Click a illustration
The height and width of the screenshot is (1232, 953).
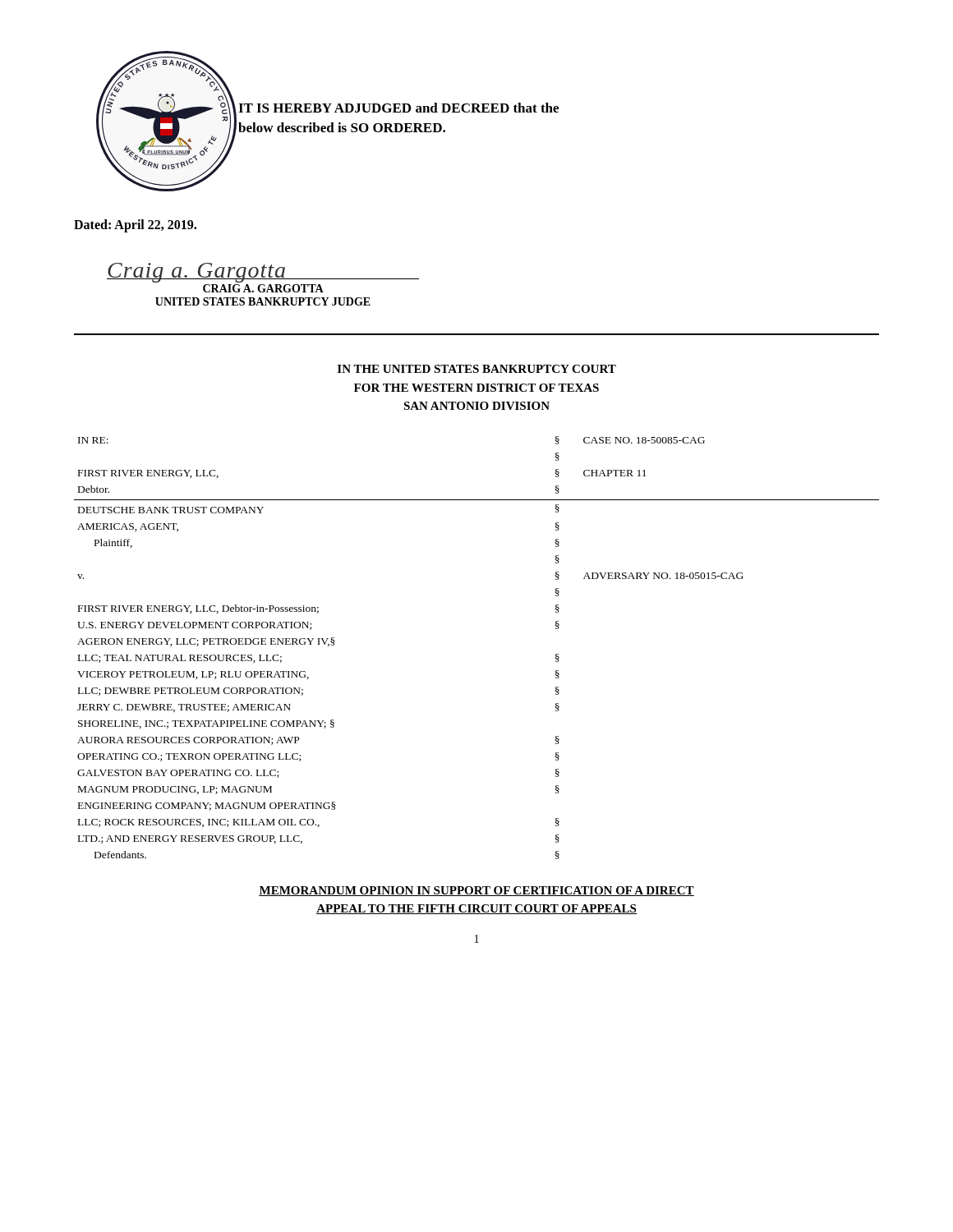tap(166, 121)
